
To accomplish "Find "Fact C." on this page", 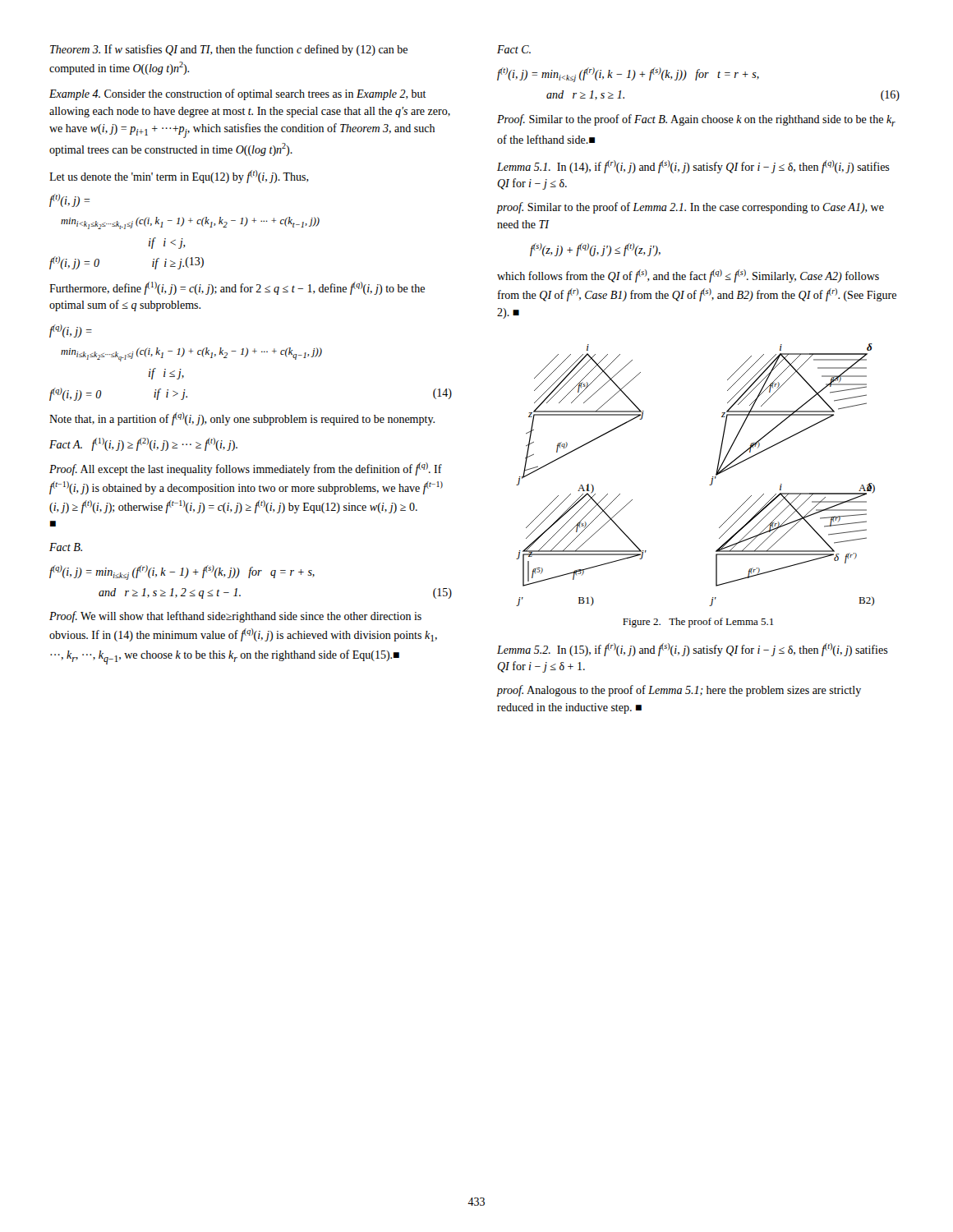I will pos(514,50).
